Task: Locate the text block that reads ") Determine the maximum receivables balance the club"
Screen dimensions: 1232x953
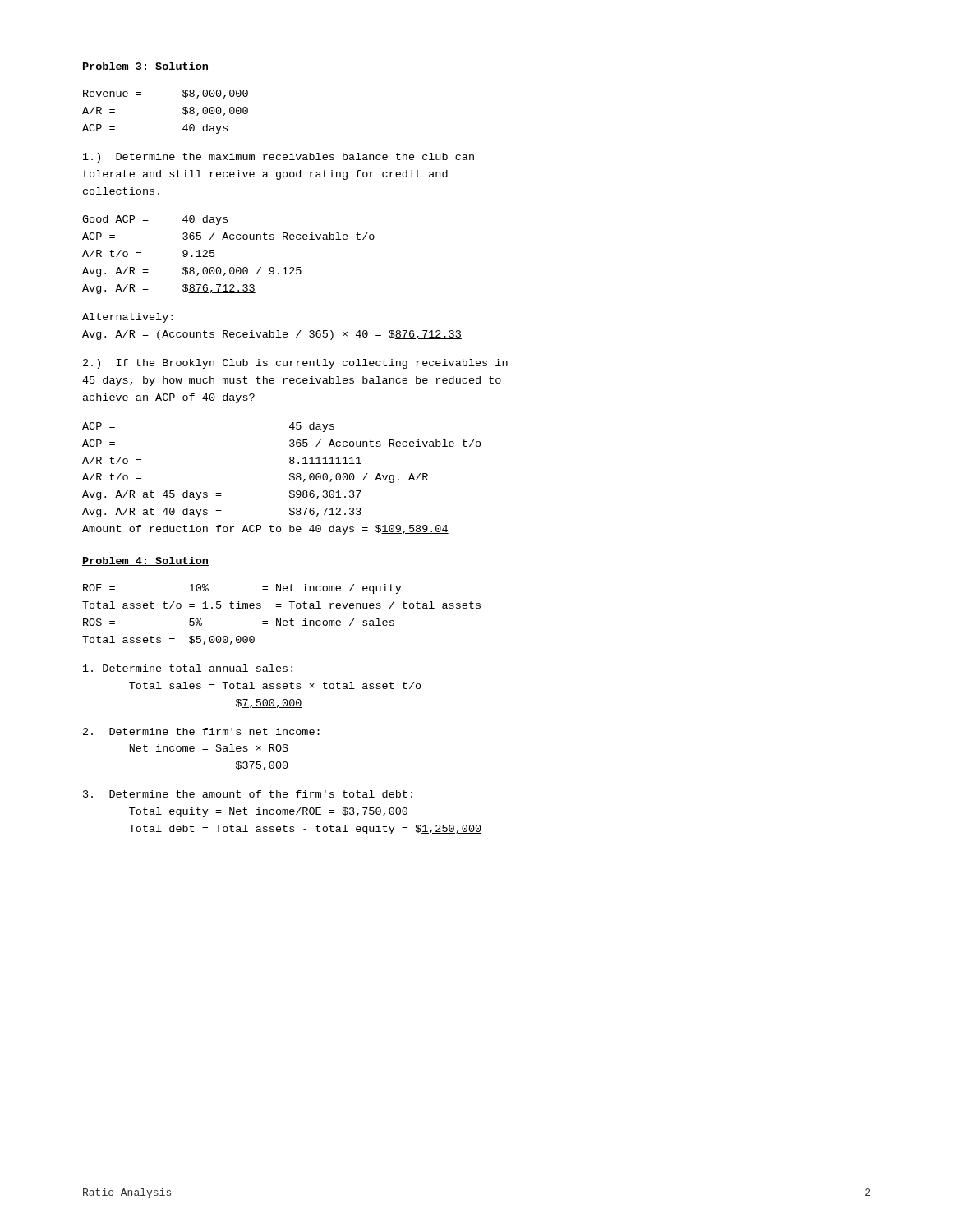Action: (279, 174)
